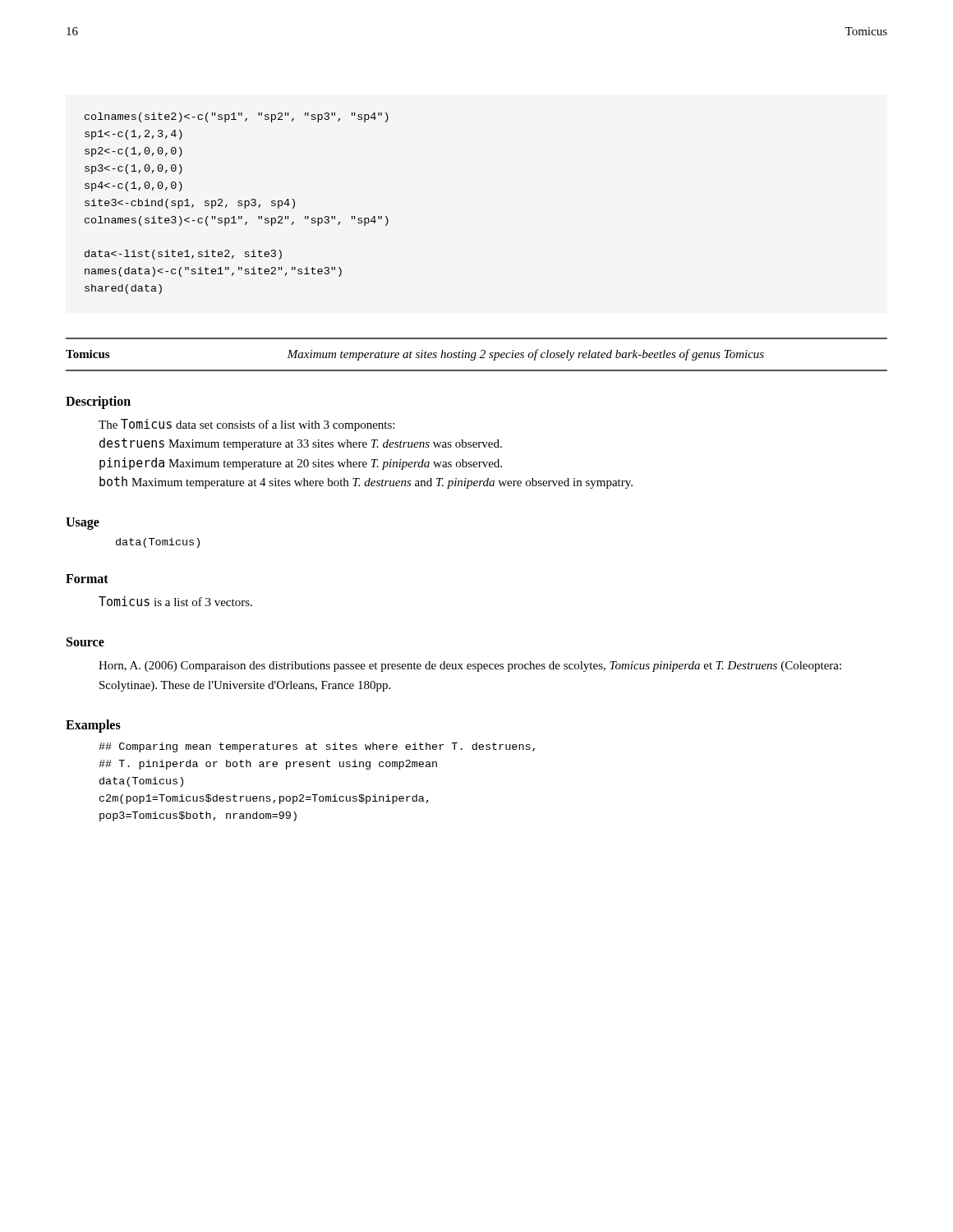
Task: Click the passage that begins "Tomicus is a list of"
Action: (x=175, y=601)
